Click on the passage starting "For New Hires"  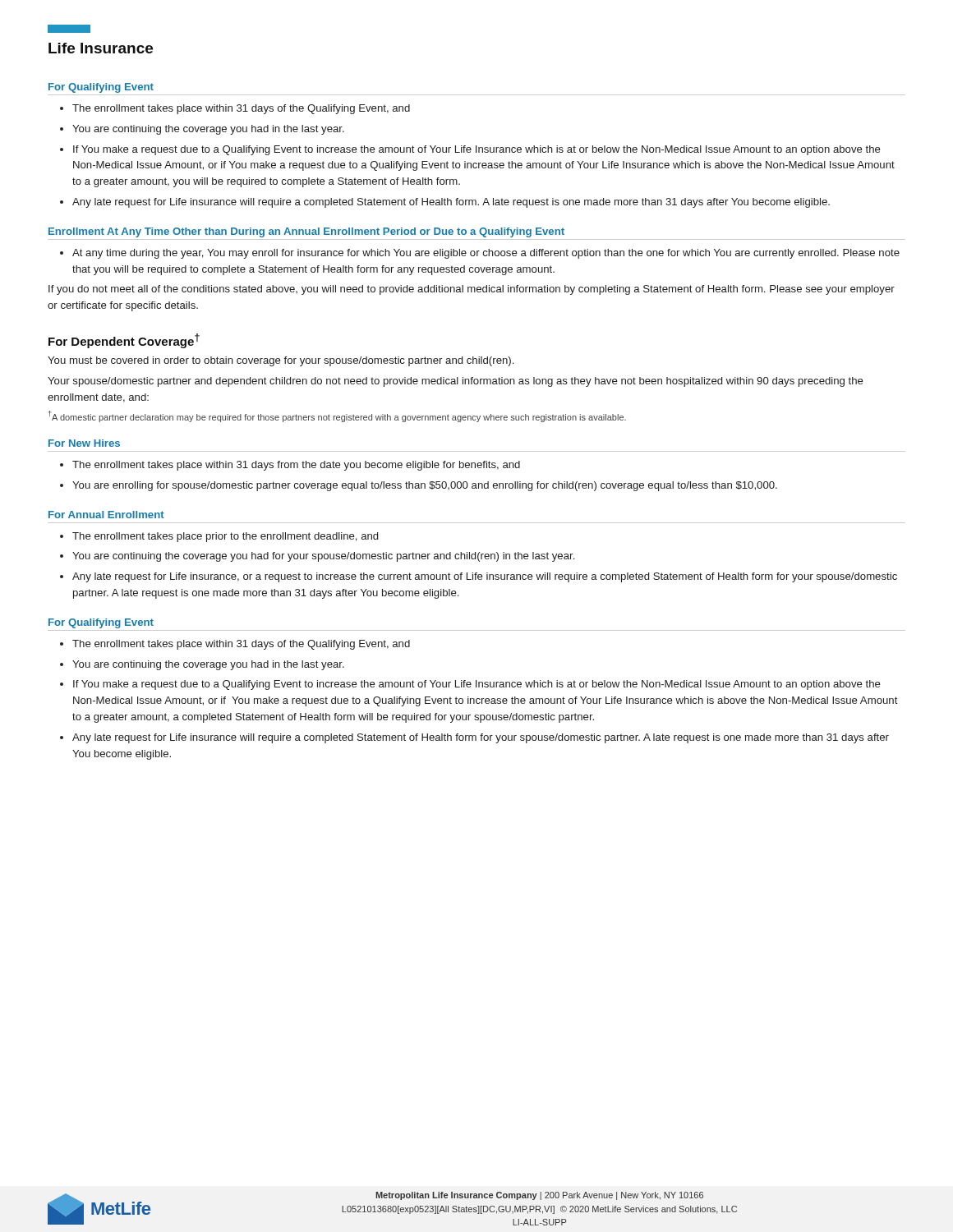tap(84, 443)
